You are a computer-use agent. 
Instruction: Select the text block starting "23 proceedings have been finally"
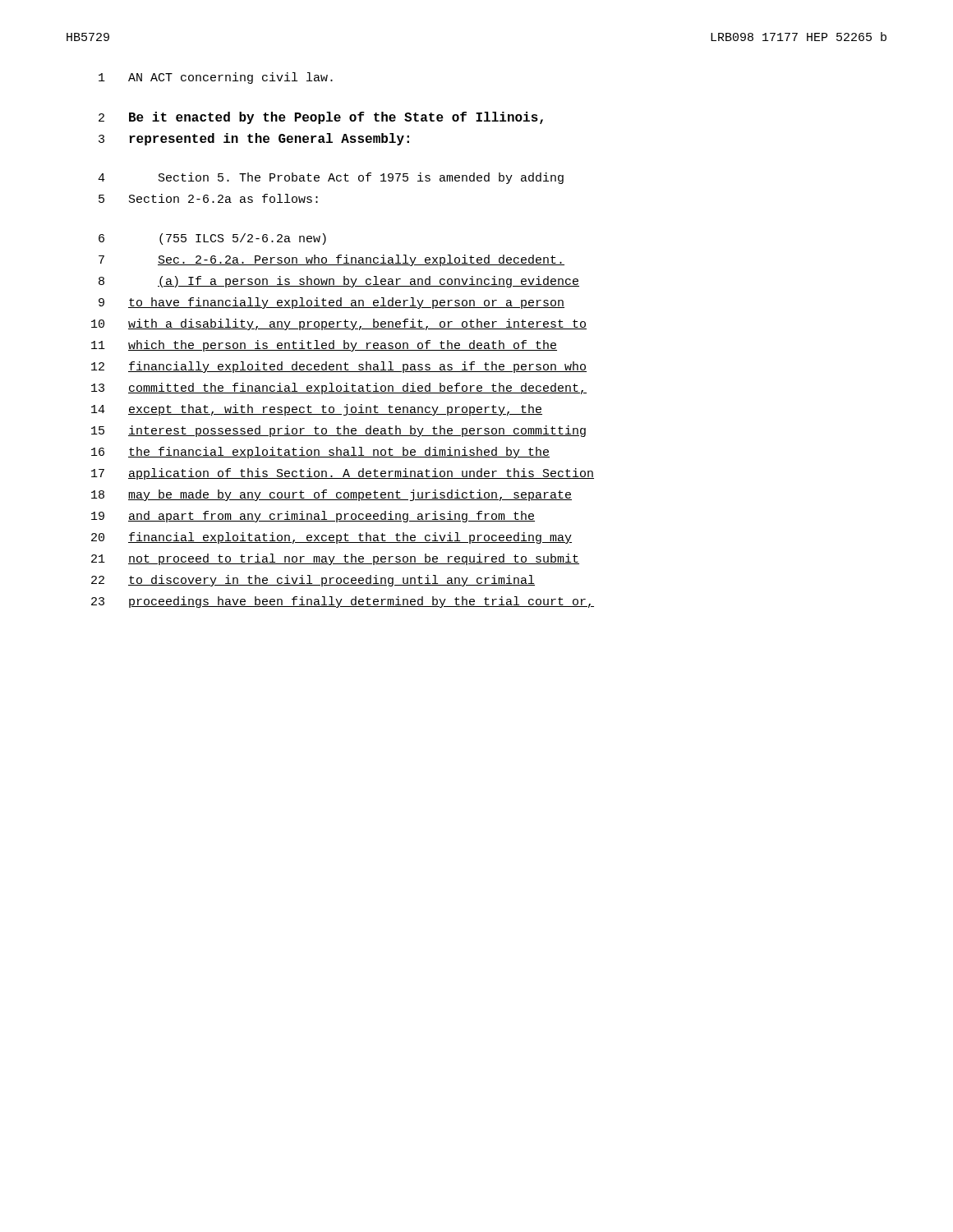[x=476, y=603]
